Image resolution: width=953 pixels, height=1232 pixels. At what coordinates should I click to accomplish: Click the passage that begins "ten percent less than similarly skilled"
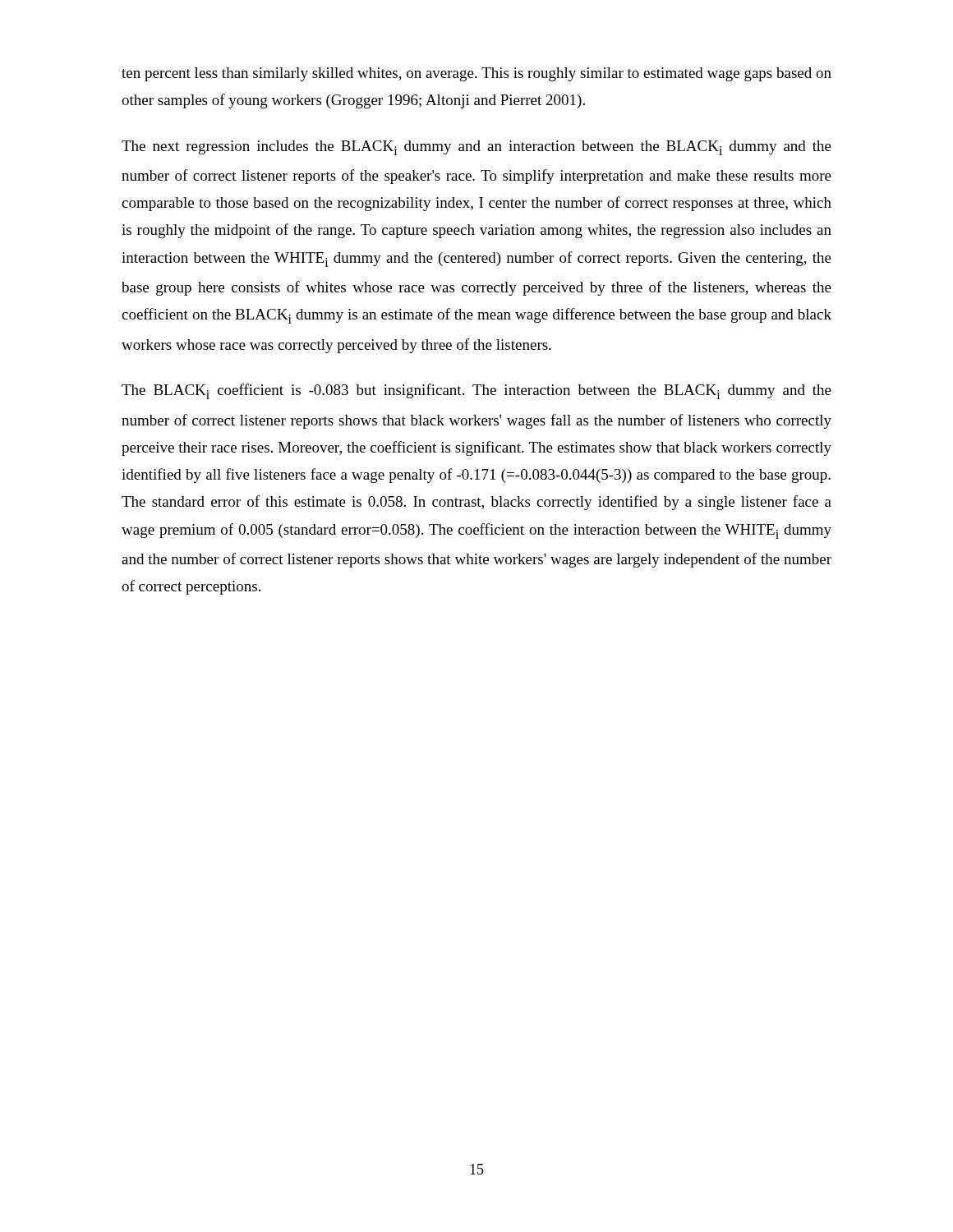pos(476,86)
